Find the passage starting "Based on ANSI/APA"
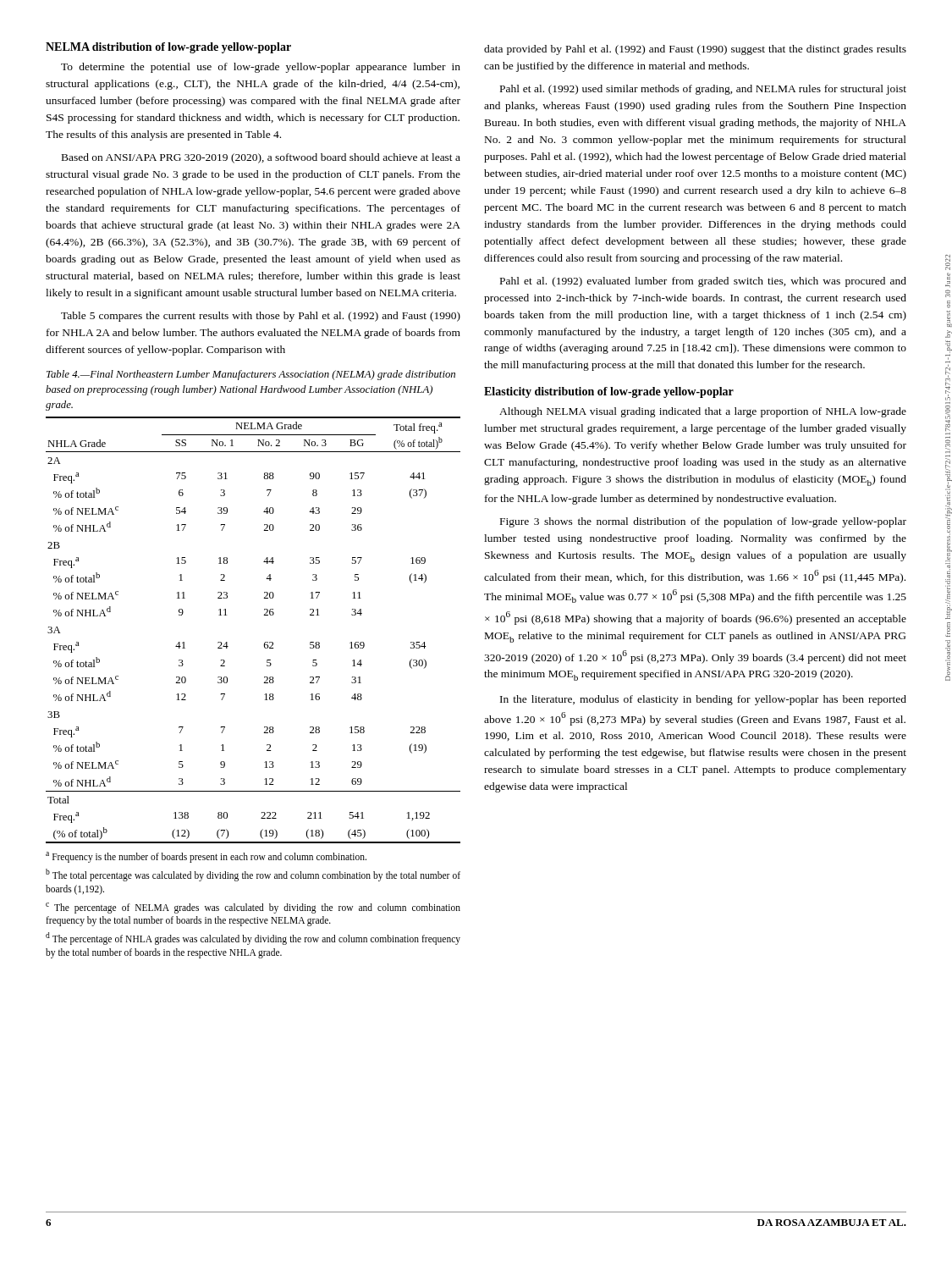 253,225
